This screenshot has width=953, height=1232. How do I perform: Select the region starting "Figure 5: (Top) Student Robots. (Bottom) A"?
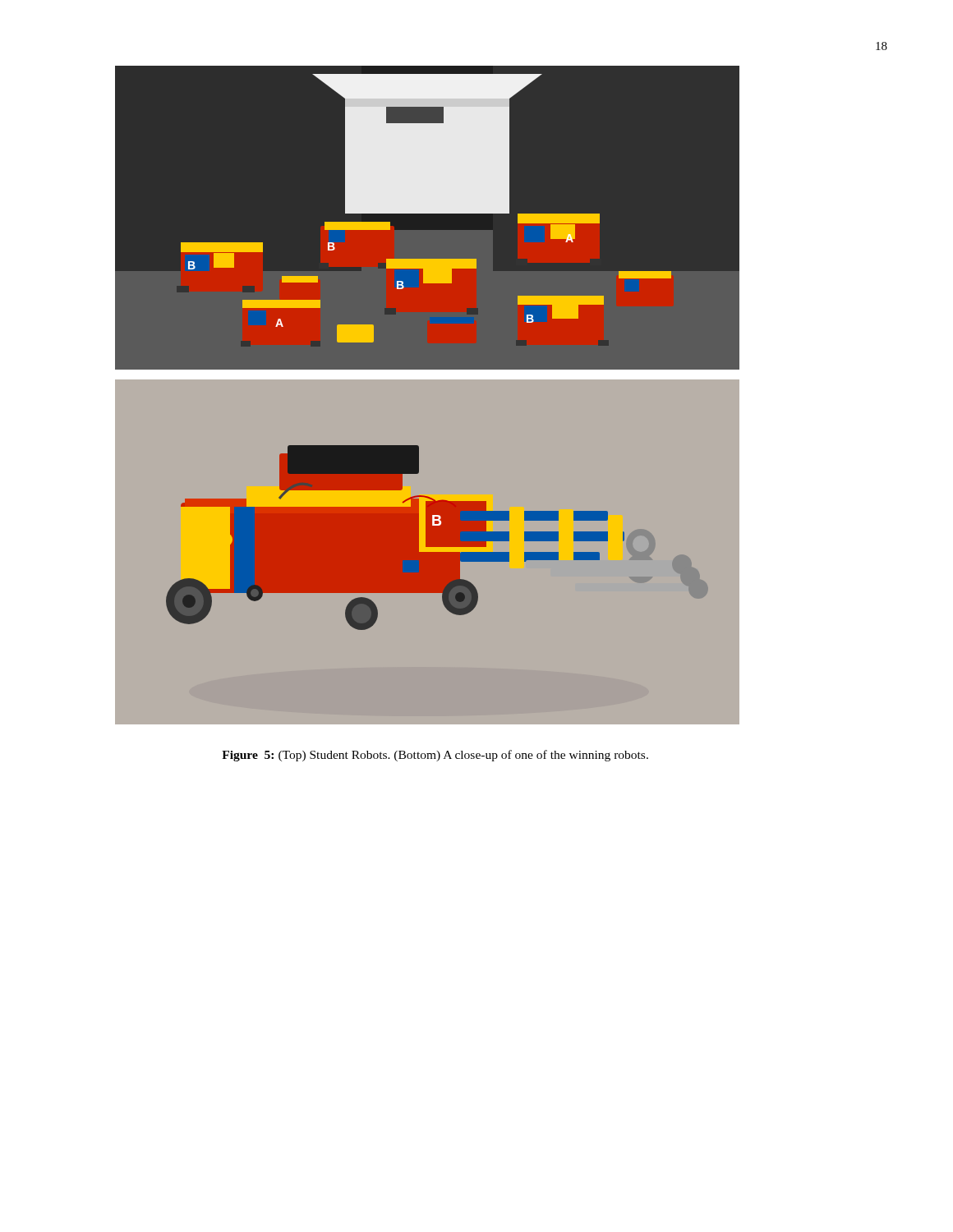(435, 754)
